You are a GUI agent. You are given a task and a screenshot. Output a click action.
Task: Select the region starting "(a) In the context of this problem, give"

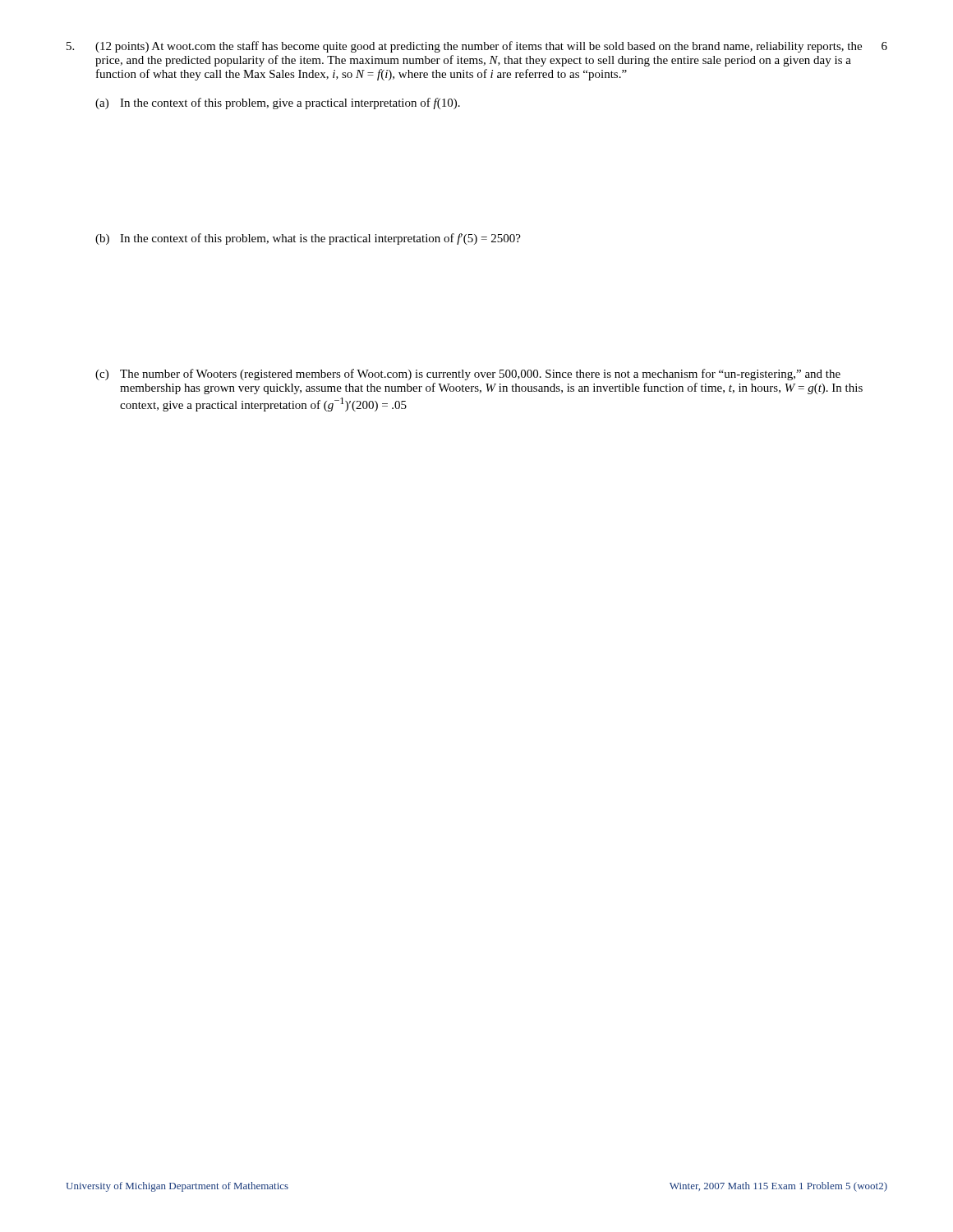278,103
